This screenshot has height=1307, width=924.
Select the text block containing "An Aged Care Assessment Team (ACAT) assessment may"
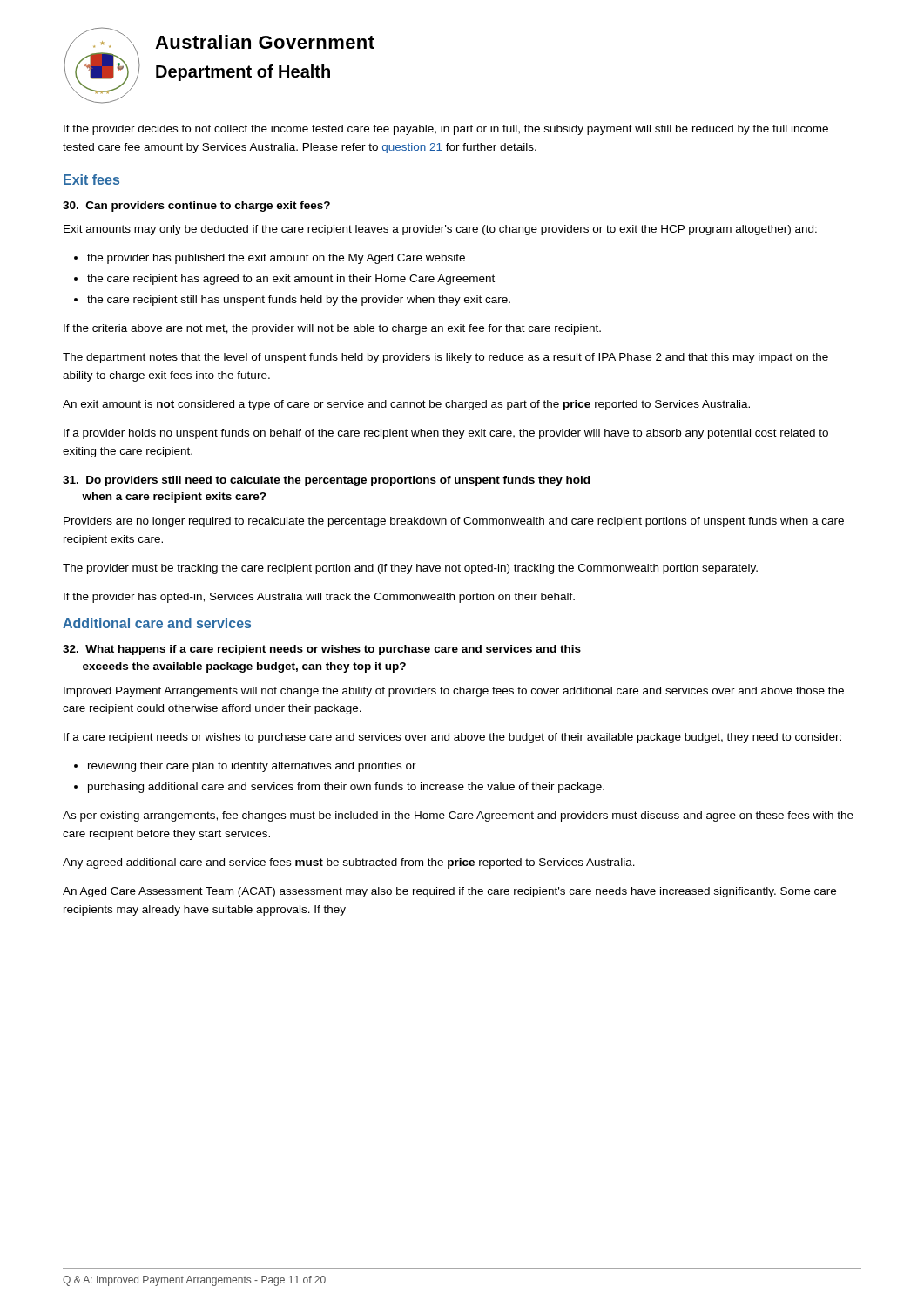(x=450, y=900)
